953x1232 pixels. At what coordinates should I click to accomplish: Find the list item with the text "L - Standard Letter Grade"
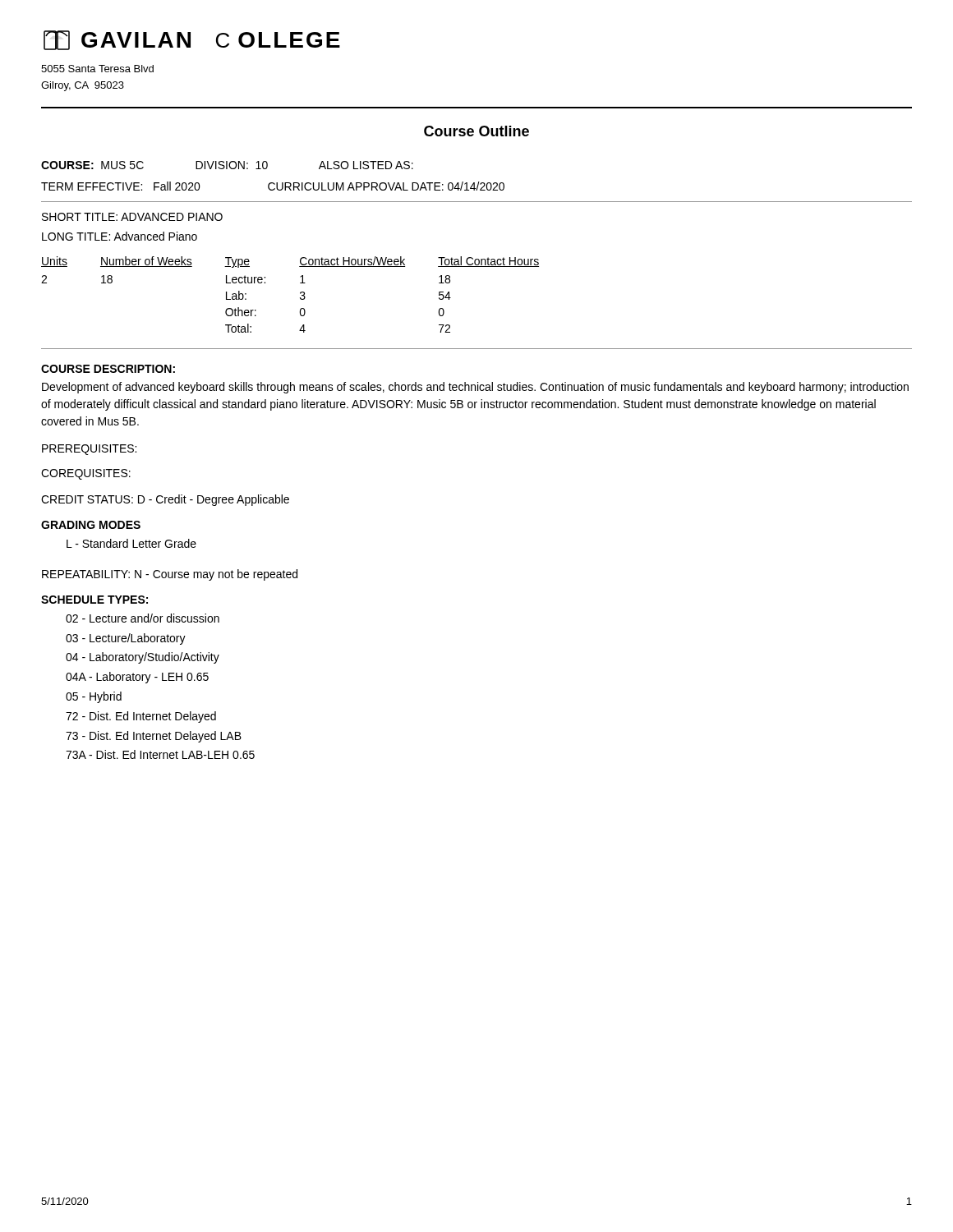pos(131,544)
